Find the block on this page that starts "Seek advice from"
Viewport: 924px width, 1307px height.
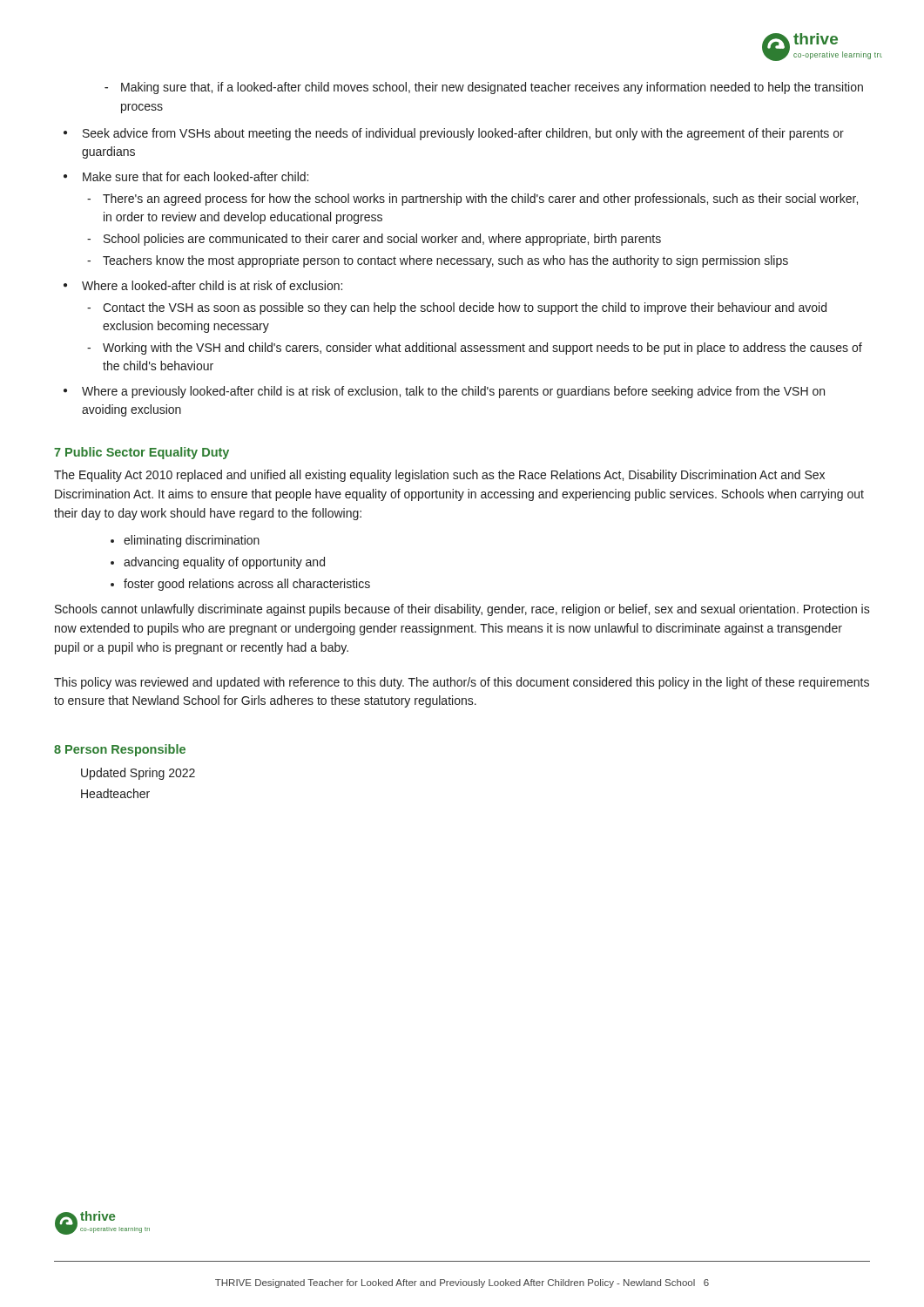[463, 143]
